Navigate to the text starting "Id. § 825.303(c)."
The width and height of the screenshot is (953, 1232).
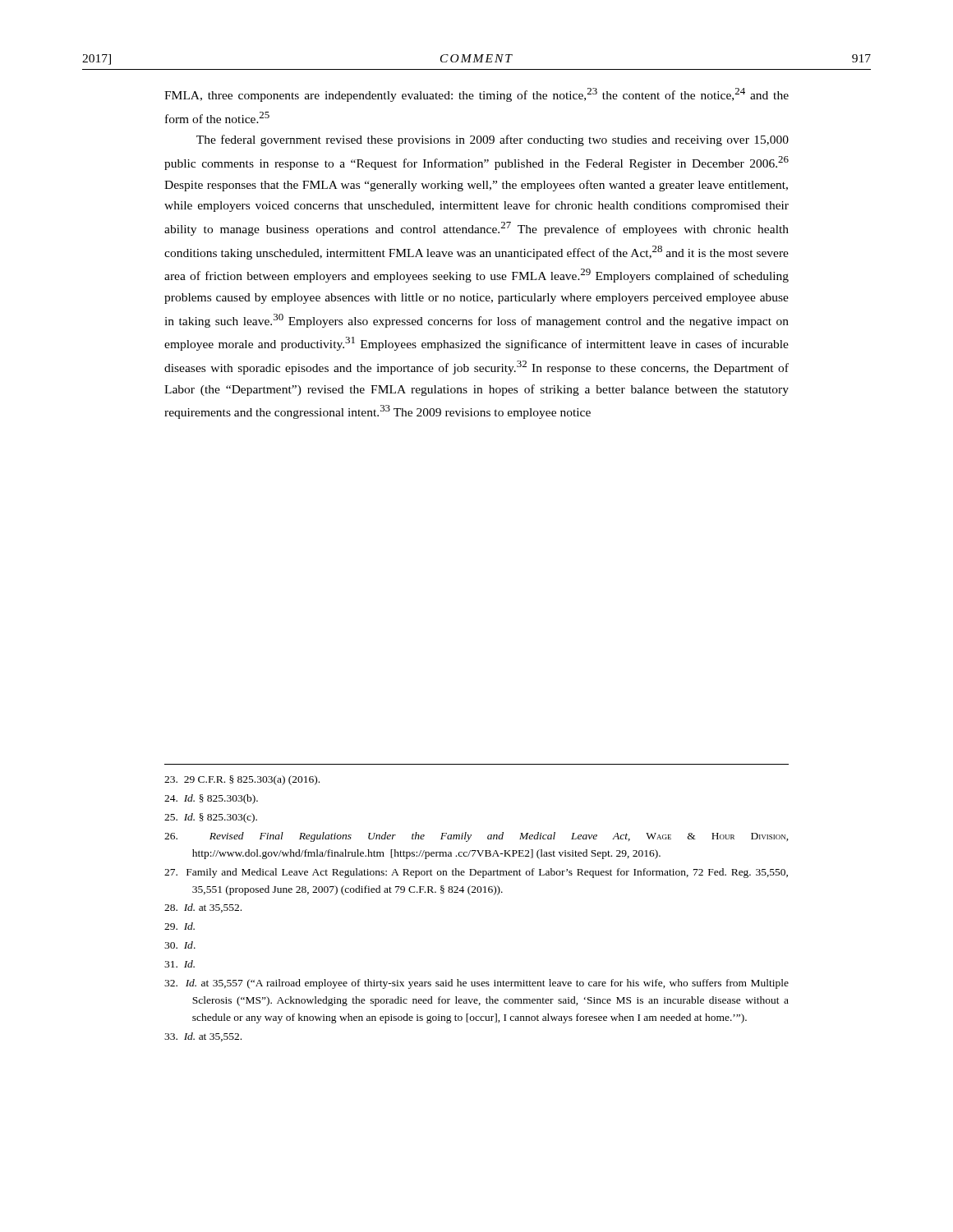[211, 817]
